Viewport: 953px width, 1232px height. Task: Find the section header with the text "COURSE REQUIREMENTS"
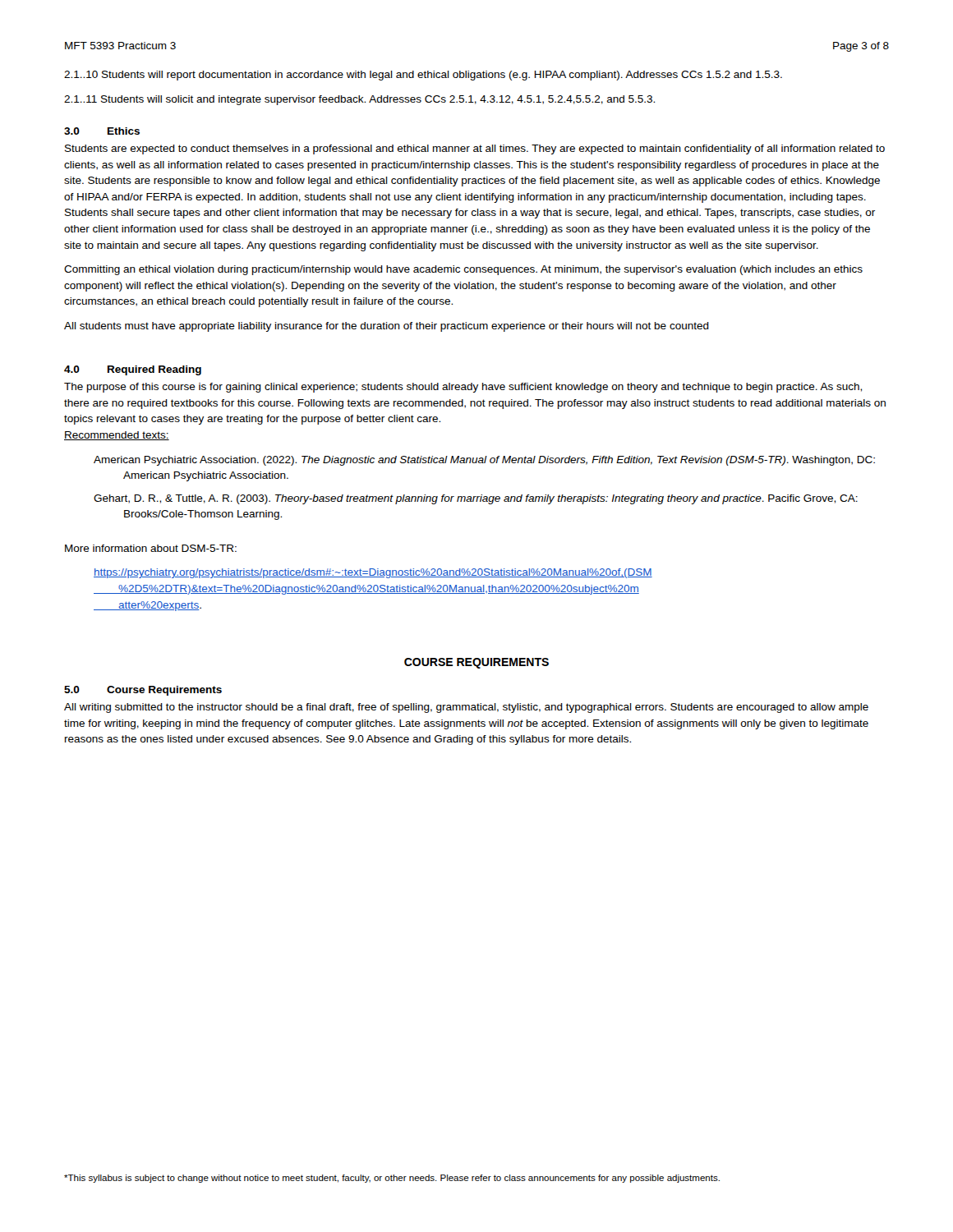[476, 662]
